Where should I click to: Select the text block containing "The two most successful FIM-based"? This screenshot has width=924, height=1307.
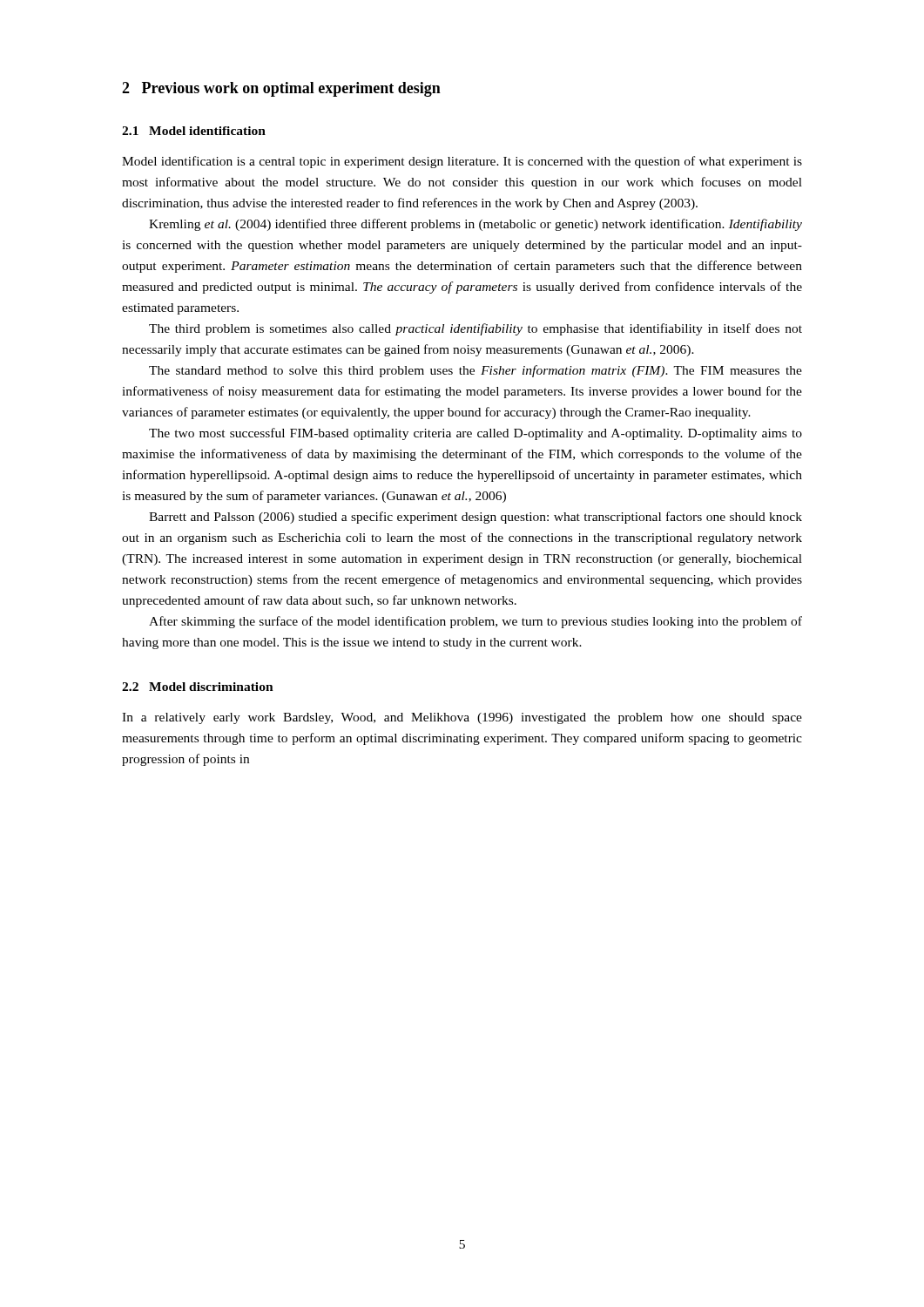click(462, 465)
